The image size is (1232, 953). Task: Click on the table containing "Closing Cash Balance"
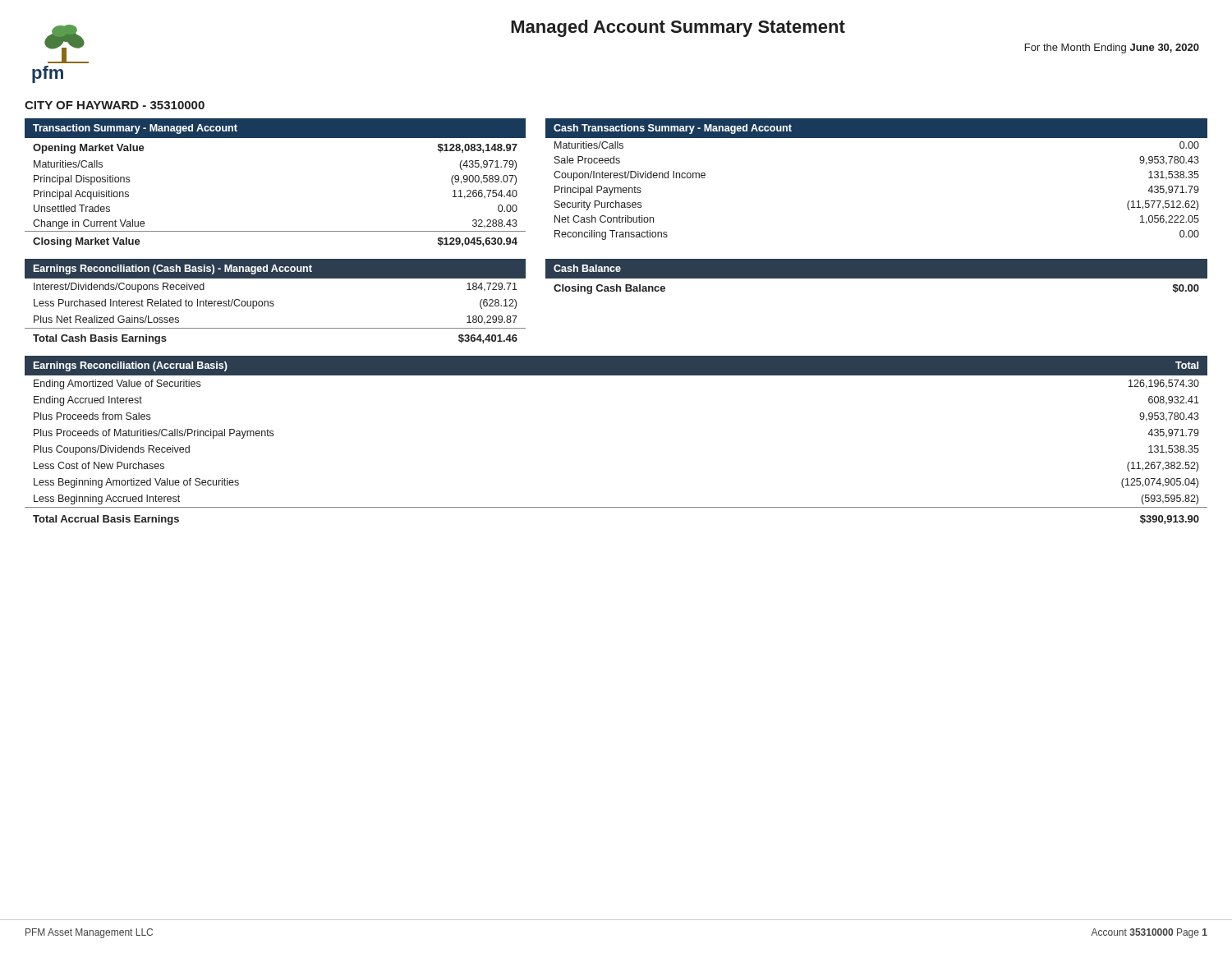[x=876, y=278]
